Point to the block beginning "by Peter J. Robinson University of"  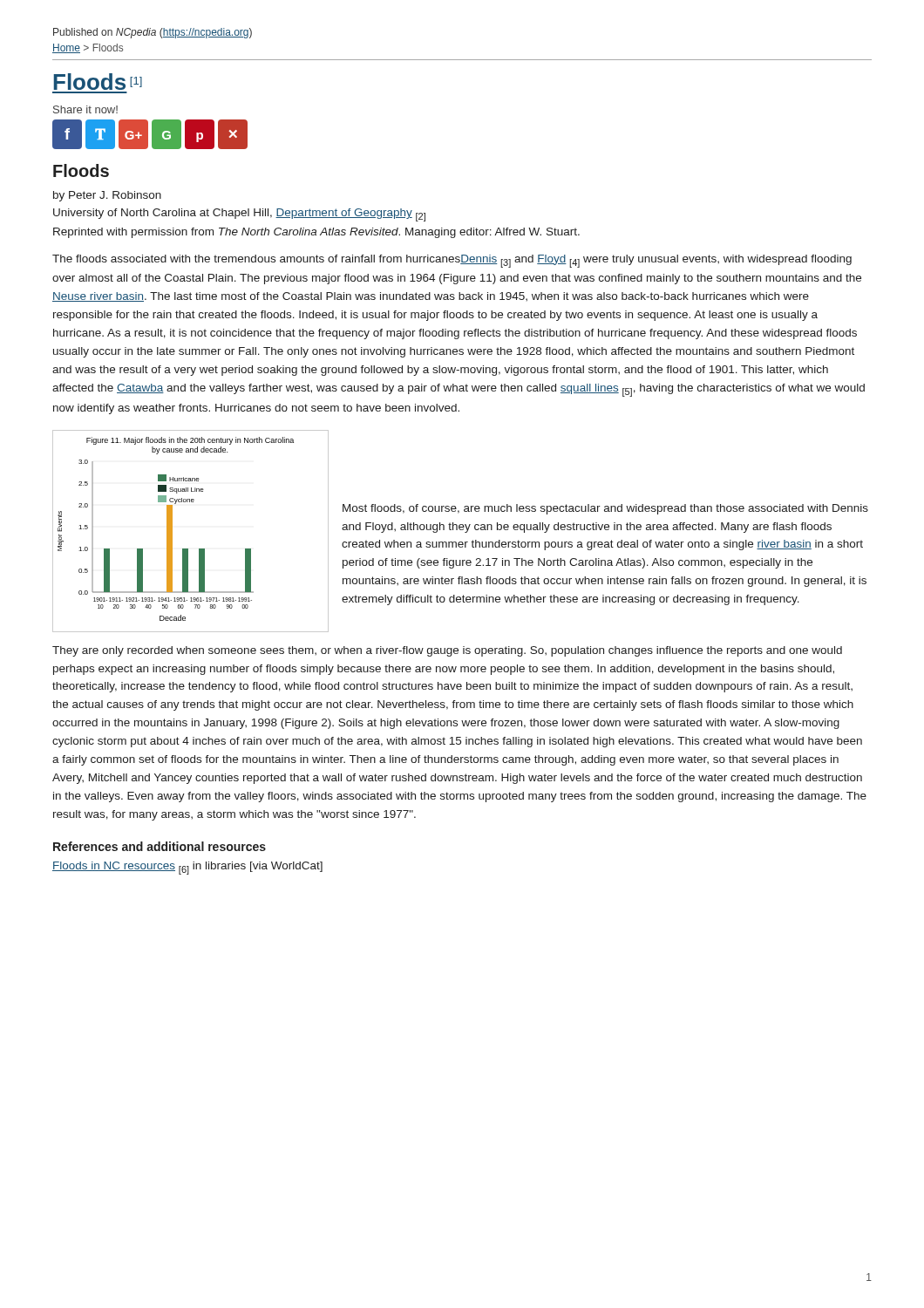click(316, 213)
